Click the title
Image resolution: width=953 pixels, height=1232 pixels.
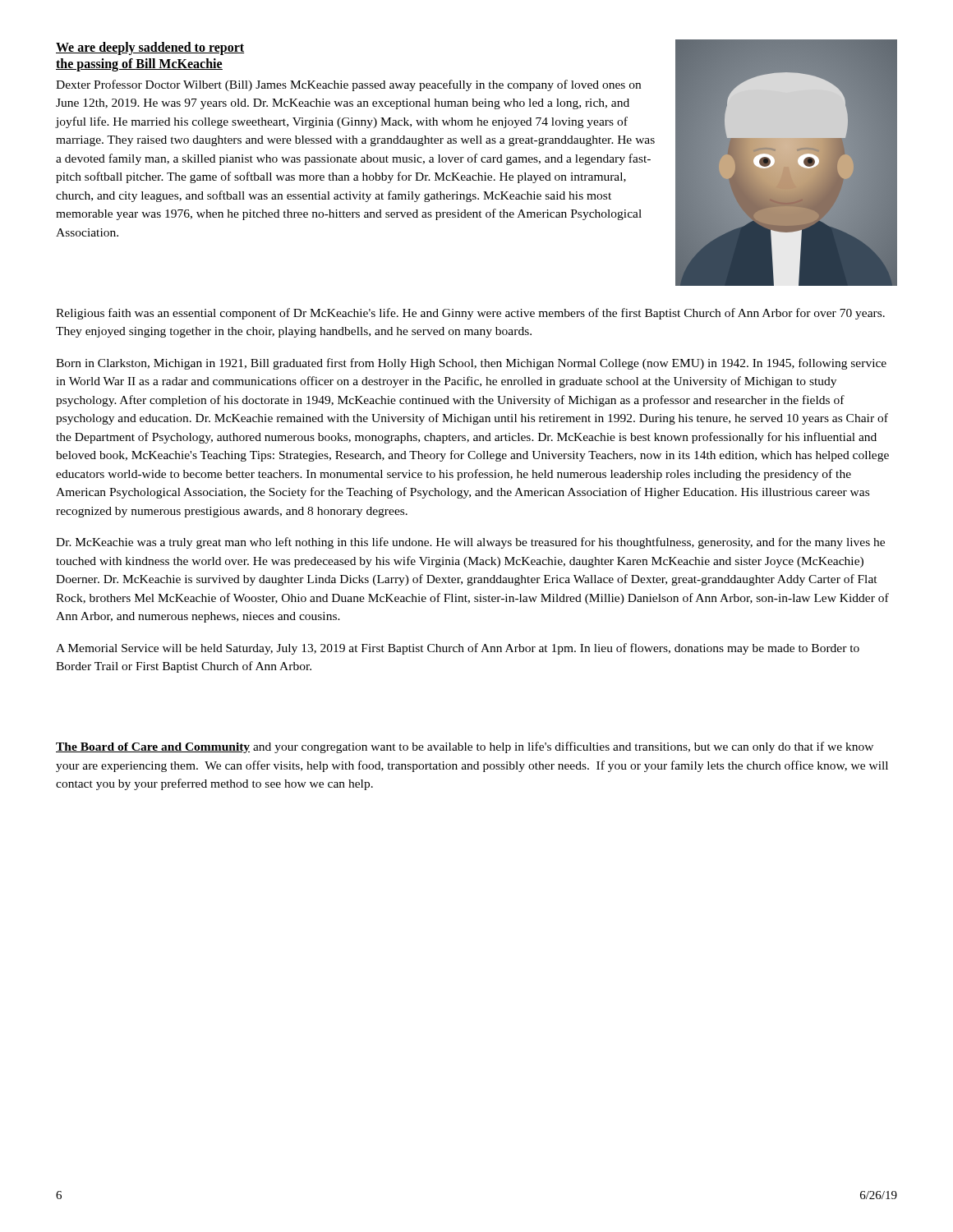coord(150,56)
